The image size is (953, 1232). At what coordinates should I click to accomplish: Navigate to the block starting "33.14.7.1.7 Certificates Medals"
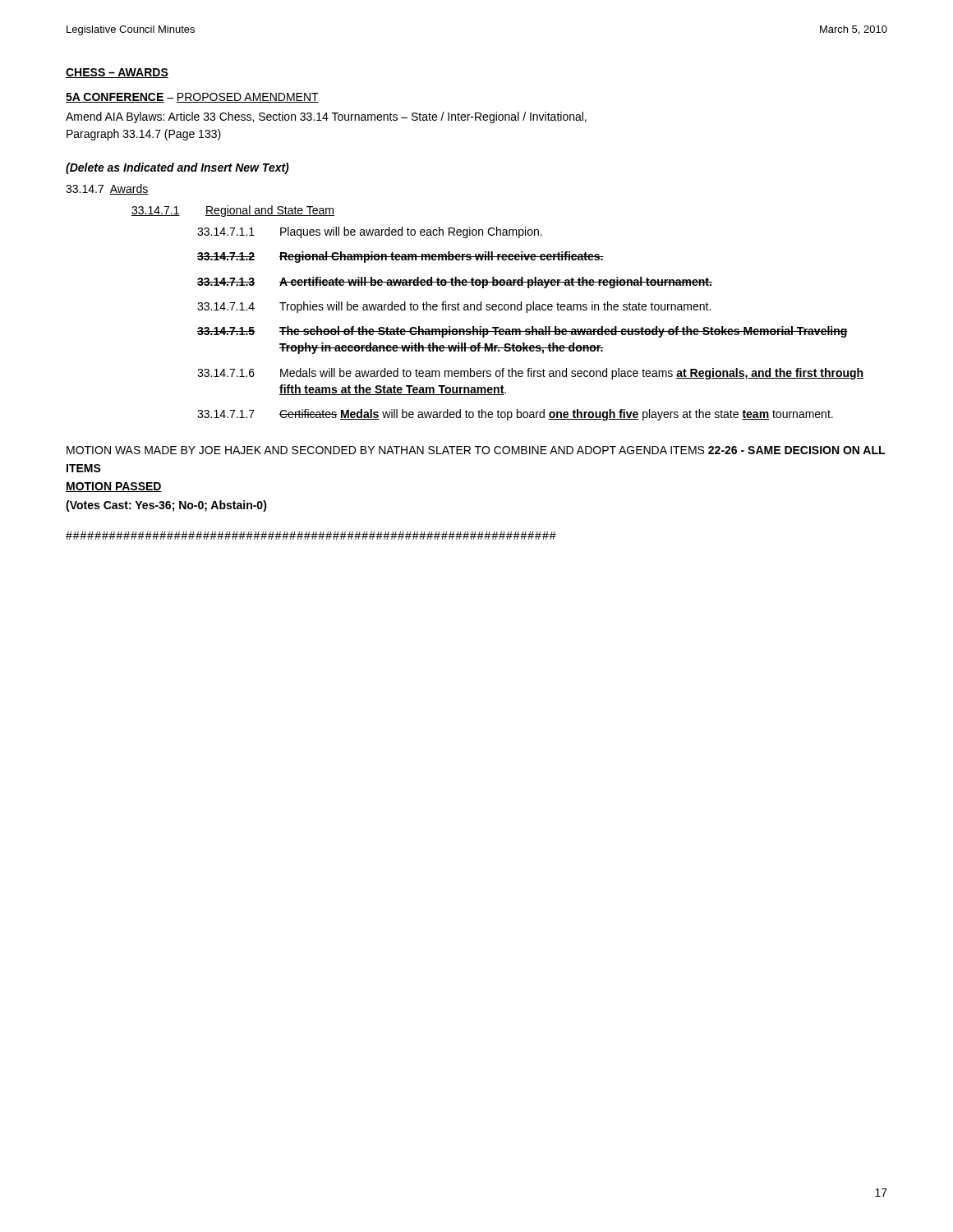pos(542,414)
